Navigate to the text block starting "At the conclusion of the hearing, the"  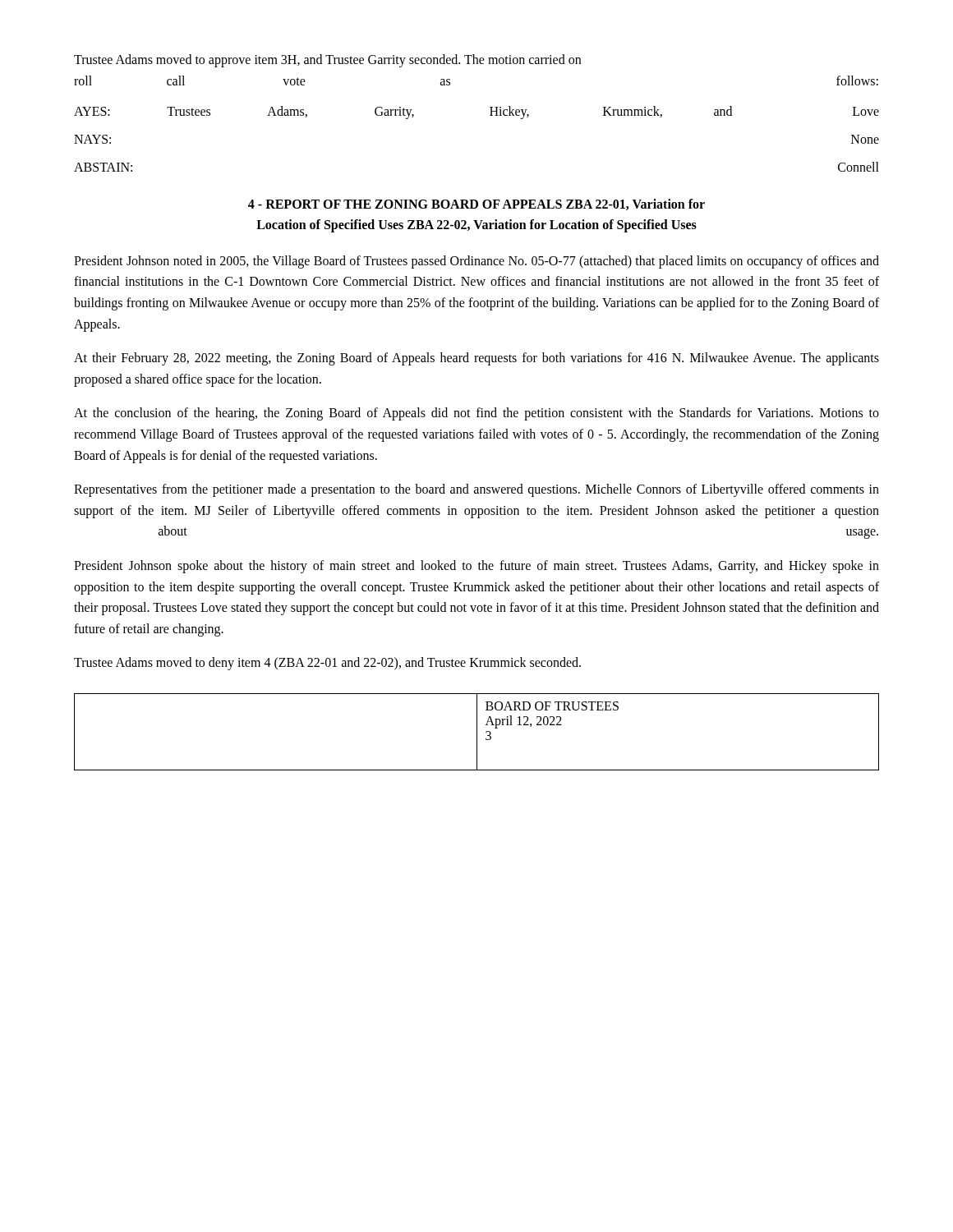click(x=476, y=434)
